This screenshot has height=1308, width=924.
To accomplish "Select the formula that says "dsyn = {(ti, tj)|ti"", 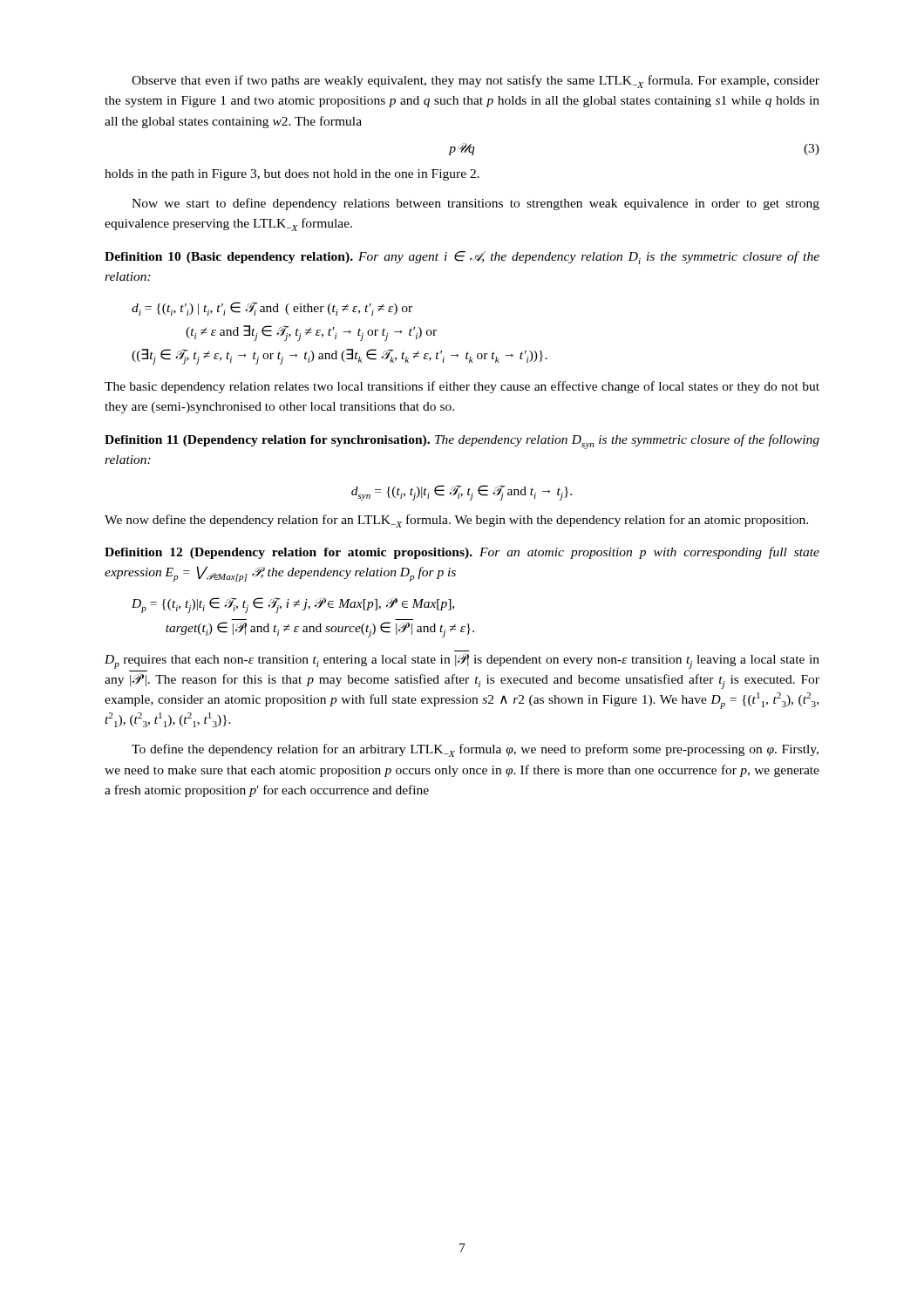I will [462, 491].
